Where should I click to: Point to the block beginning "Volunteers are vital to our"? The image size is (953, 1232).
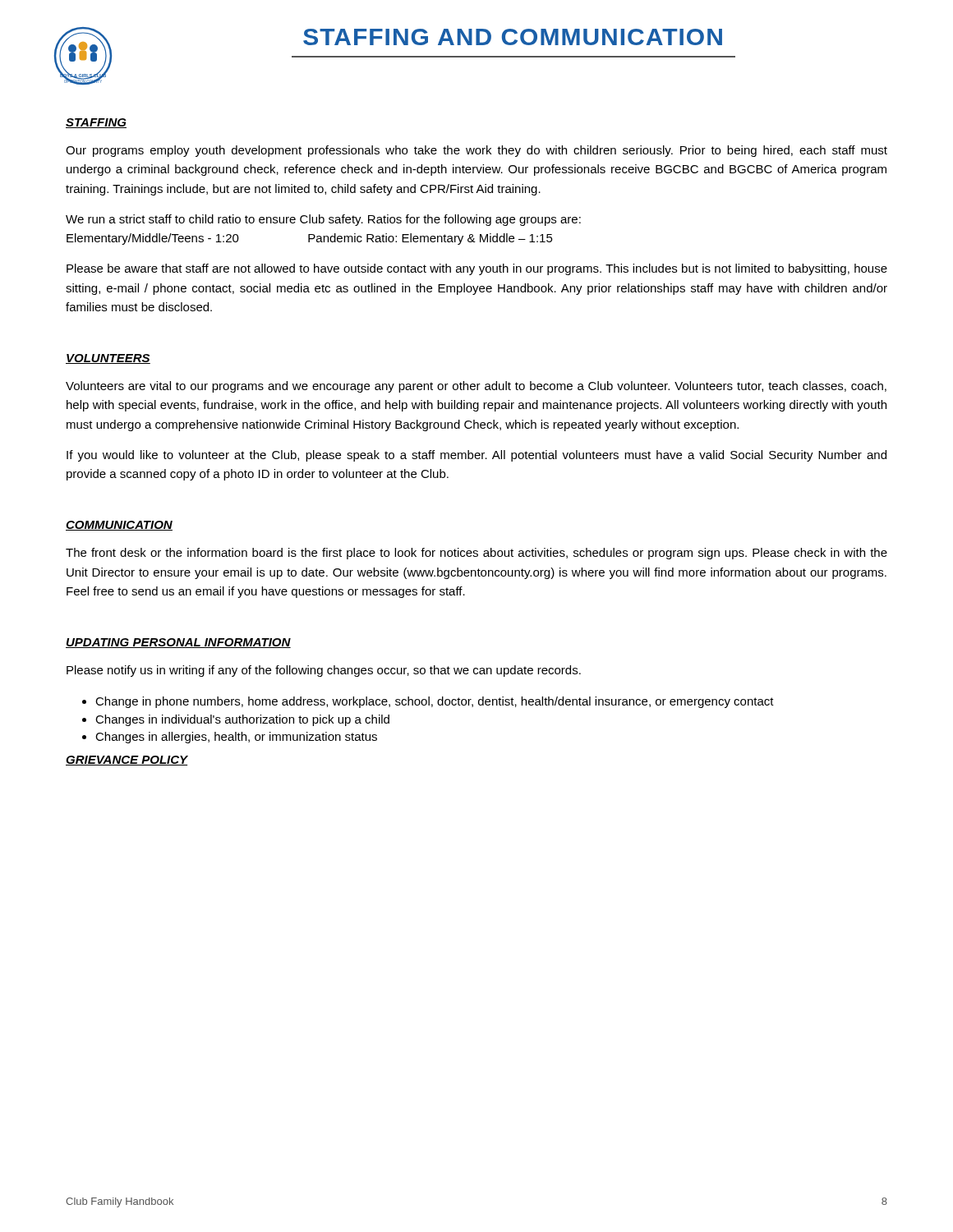(476, 405)
